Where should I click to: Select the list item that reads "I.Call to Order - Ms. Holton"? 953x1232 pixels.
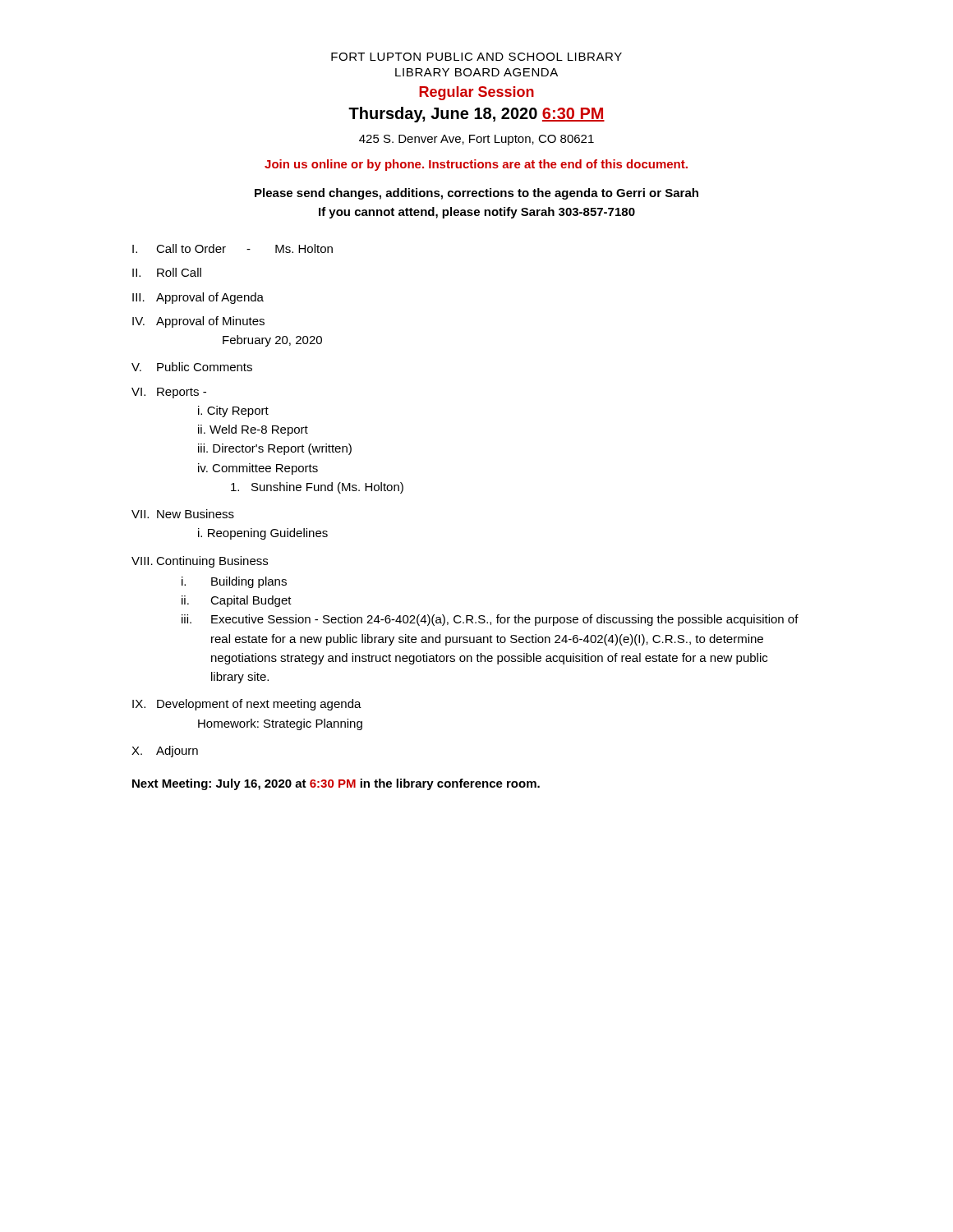point(232,249)
